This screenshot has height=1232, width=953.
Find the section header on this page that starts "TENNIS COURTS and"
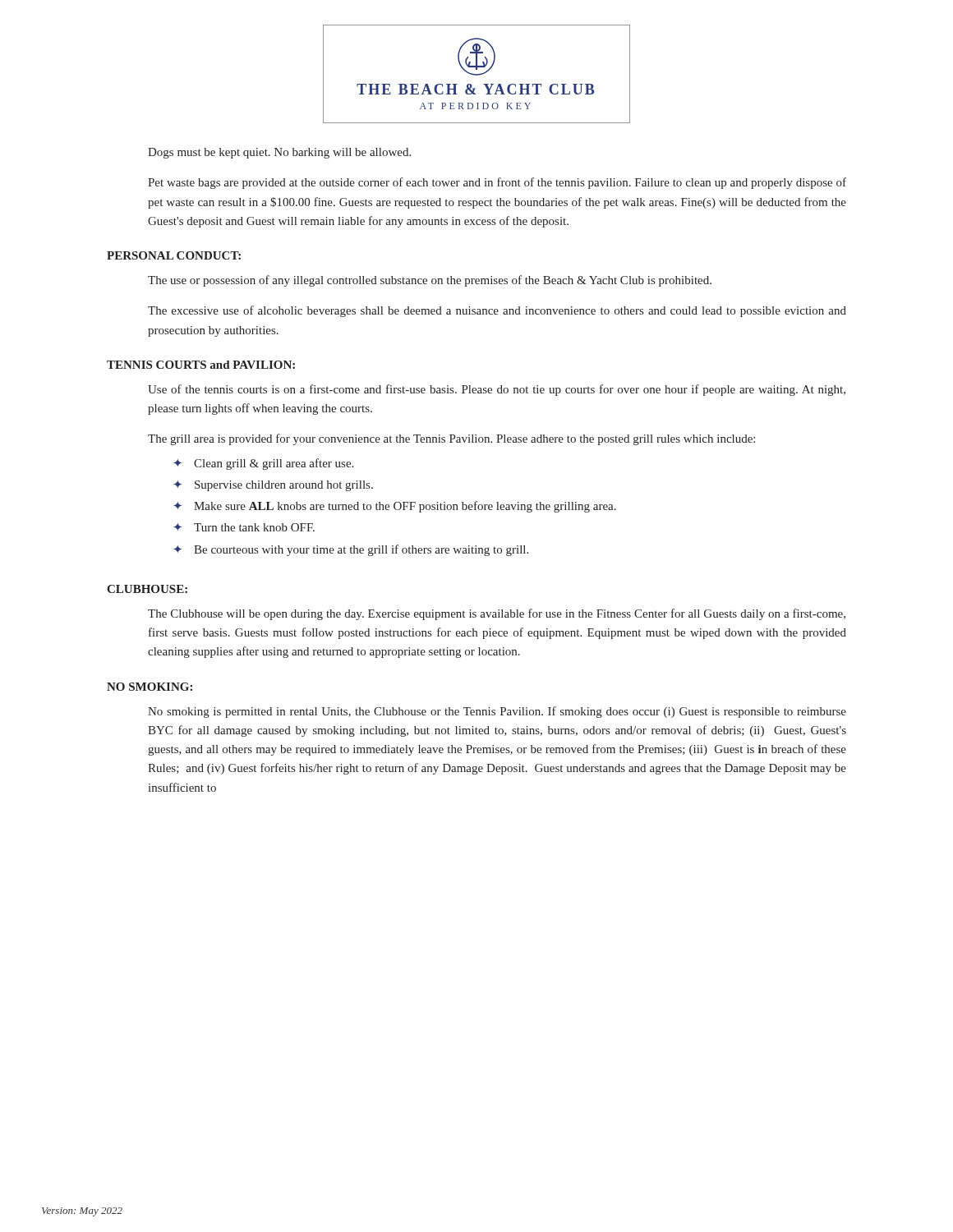[201, 364]
